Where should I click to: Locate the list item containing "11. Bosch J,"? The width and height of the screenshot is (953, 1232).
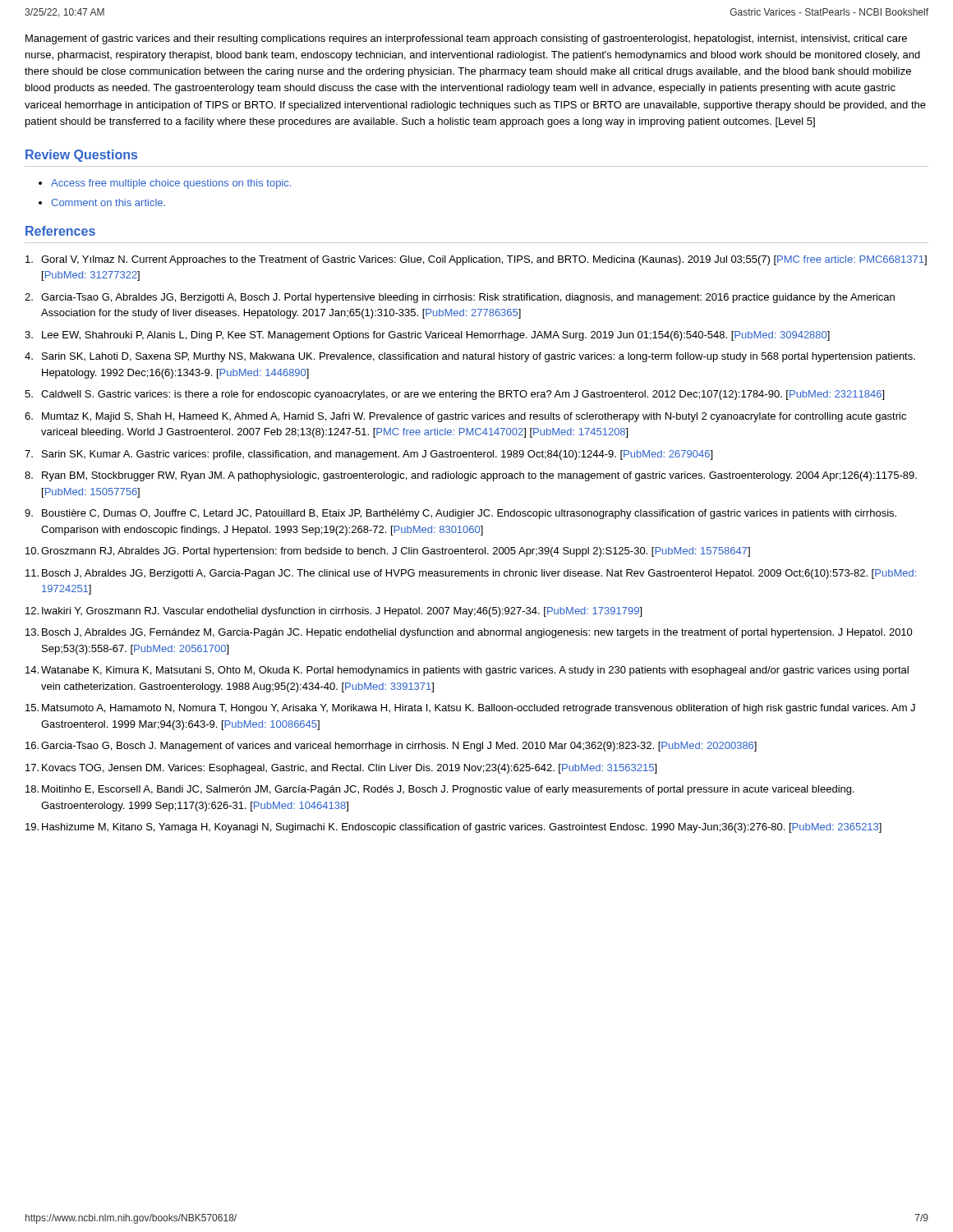tap(476, 581)
